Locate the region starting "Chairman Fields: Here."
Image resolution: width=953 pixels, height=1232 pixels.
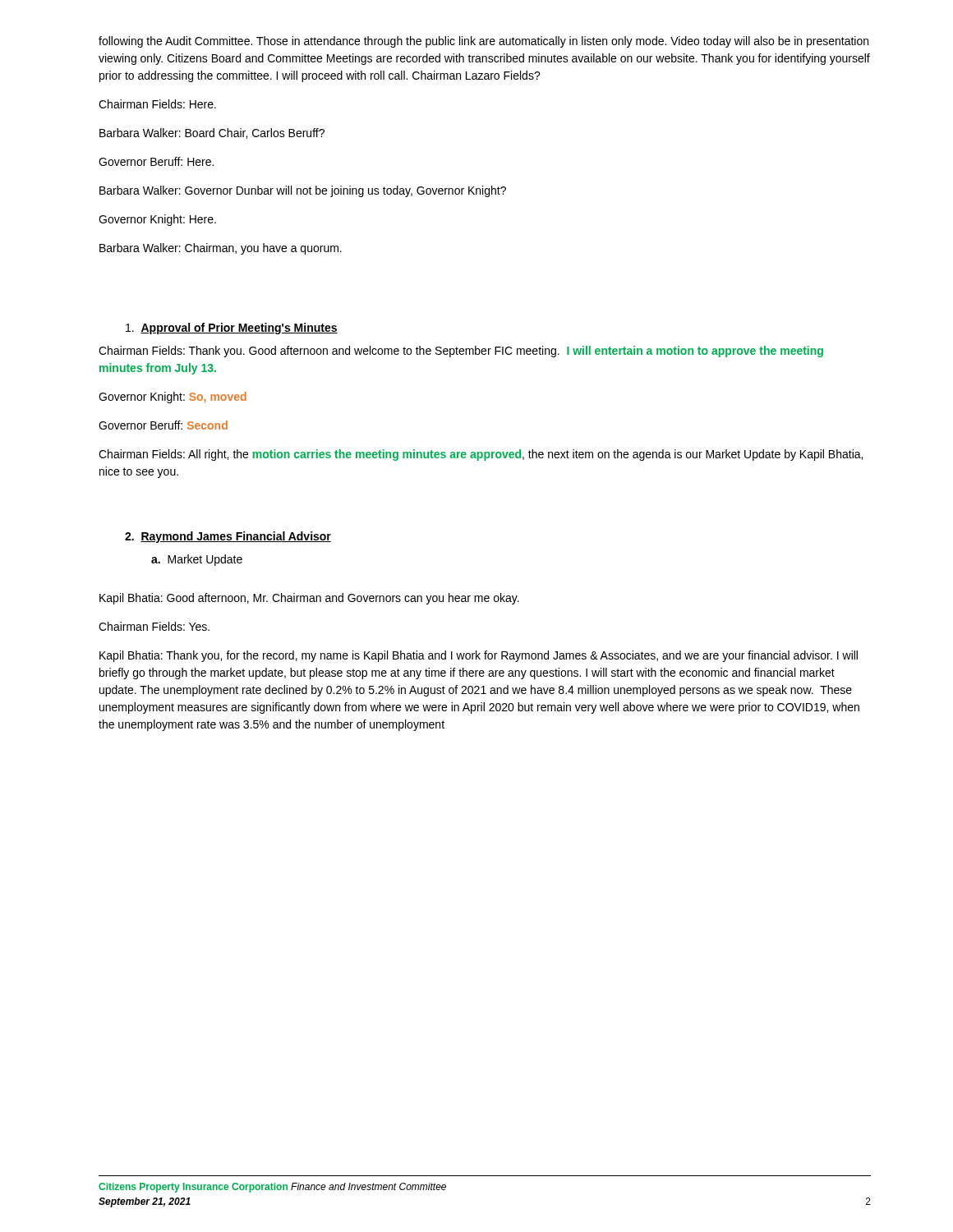(158, 104)
